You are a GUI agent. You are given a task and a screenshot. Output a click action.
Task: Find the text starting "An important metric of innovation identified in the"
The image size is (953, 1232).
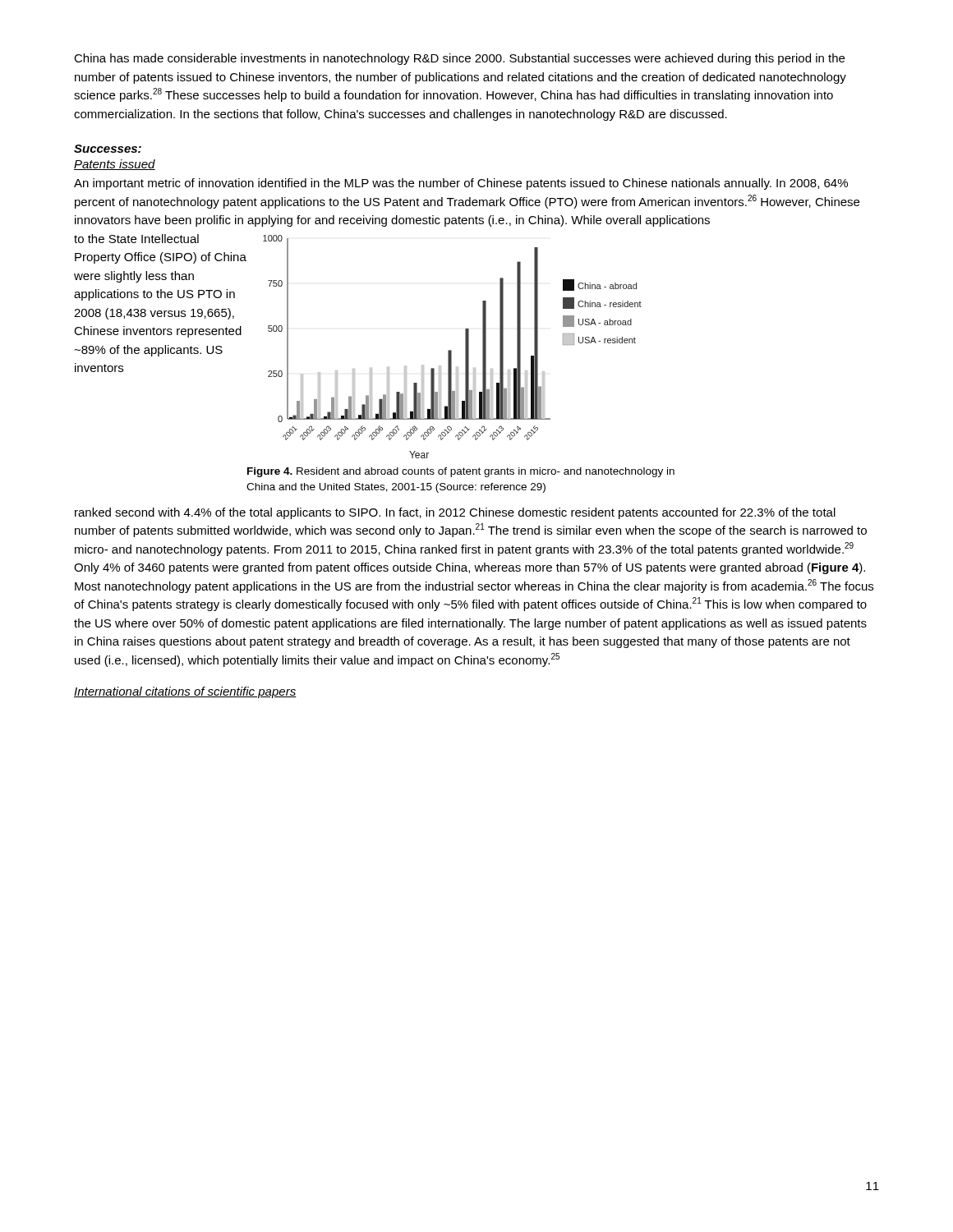[467, 201]
